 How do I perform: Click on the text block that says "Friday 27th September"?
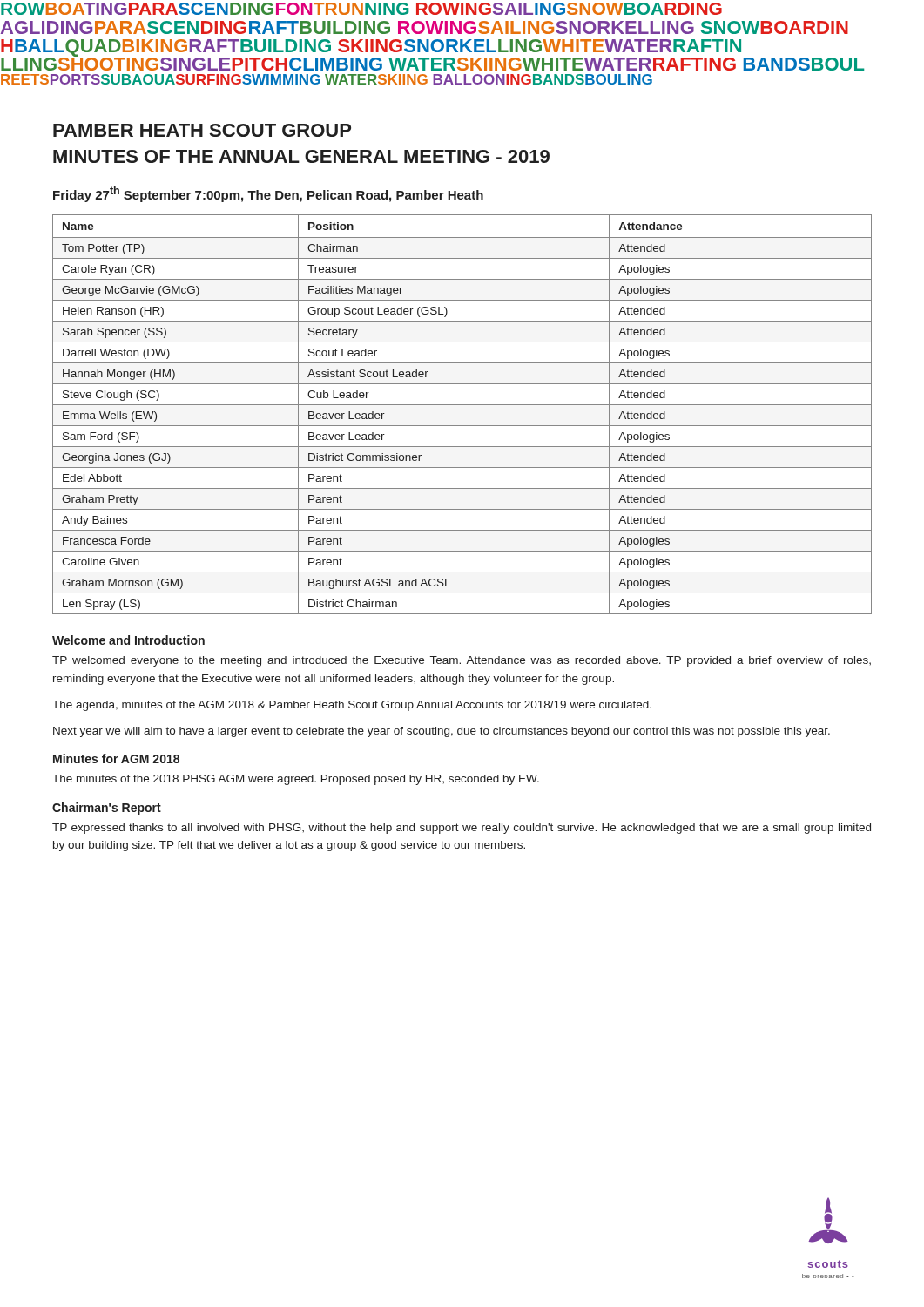[268, 194]
